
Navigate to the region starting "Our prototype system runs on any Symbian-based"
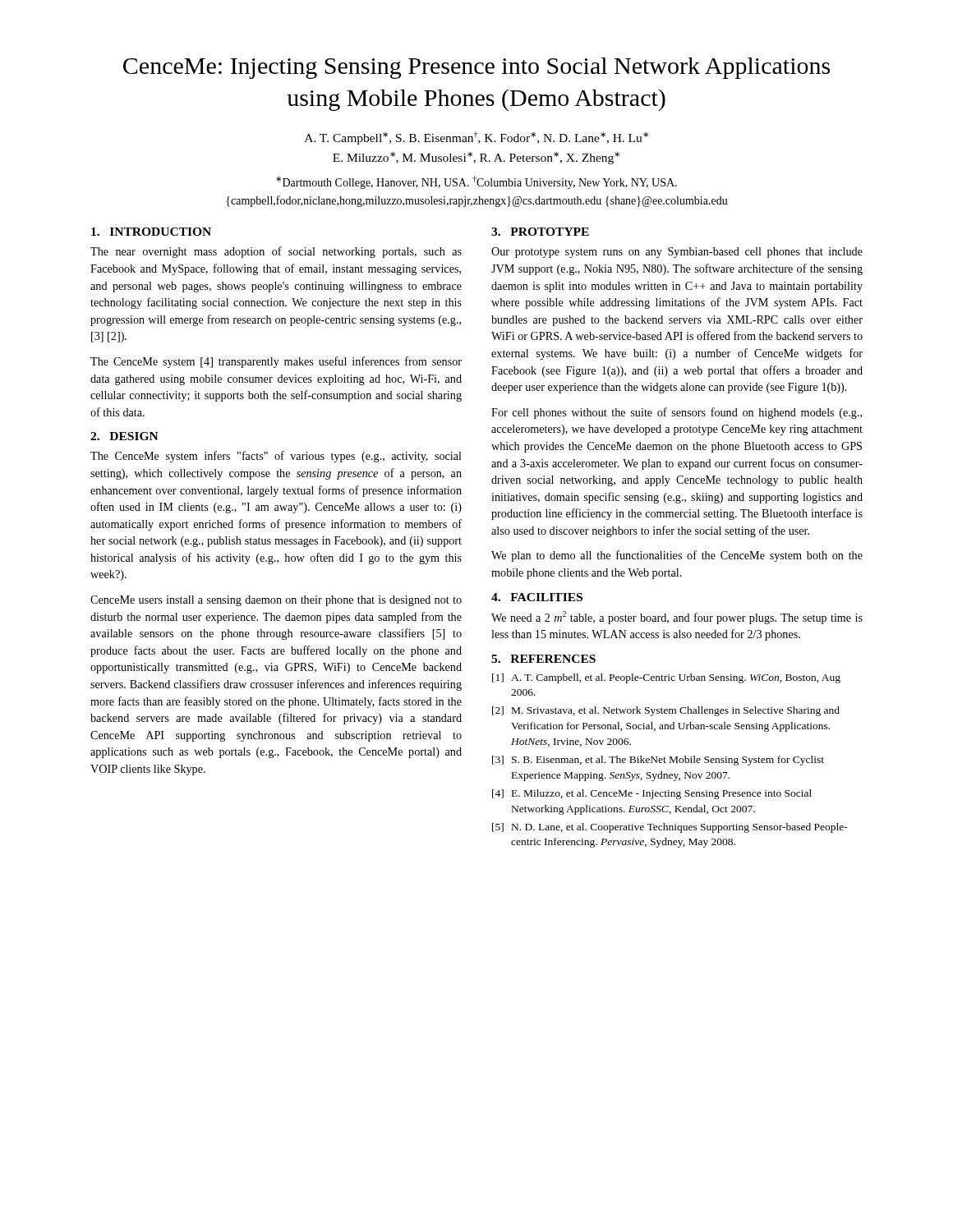(677, 319)
